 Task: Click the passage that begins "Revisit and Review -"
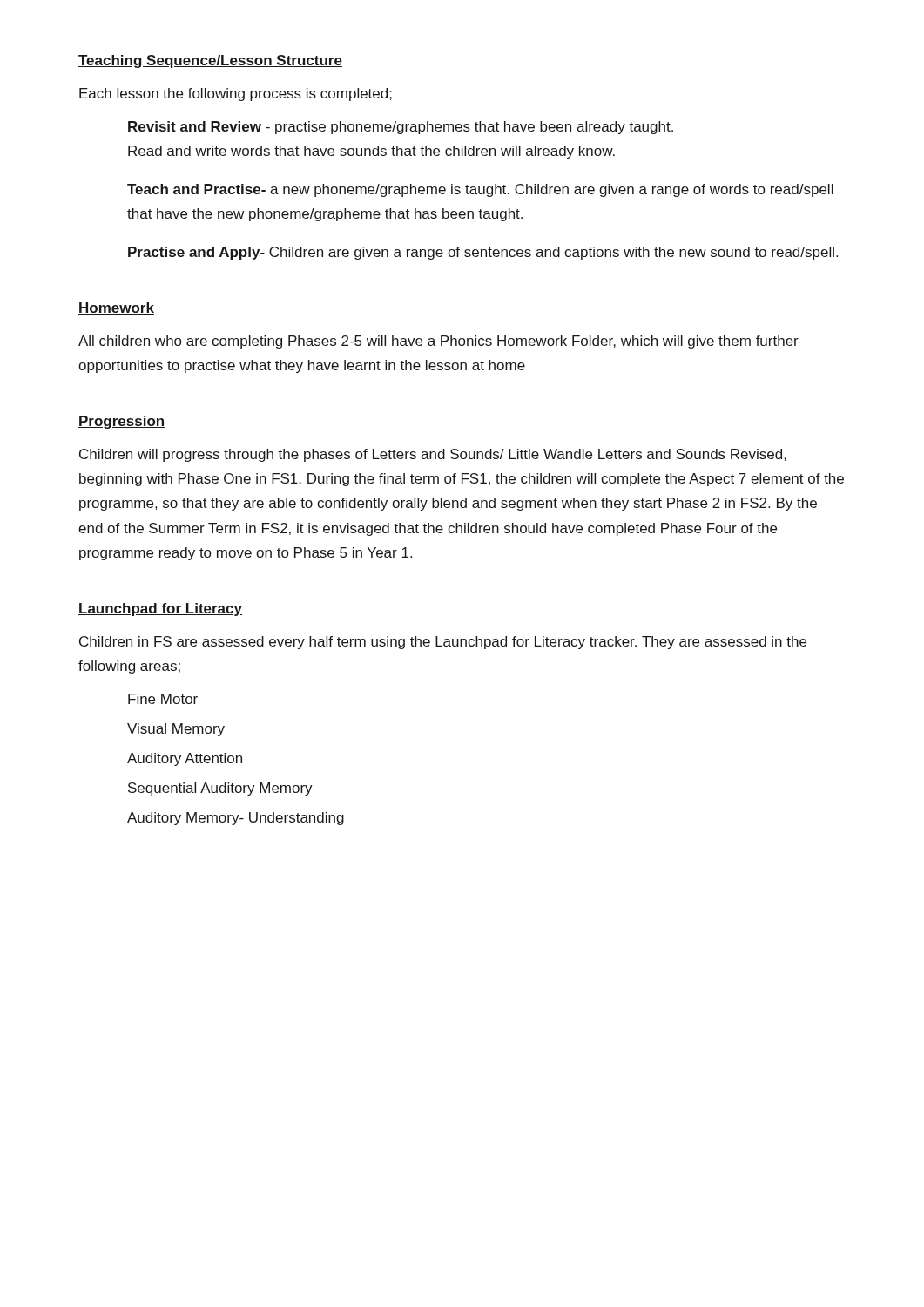pos(401,139)
